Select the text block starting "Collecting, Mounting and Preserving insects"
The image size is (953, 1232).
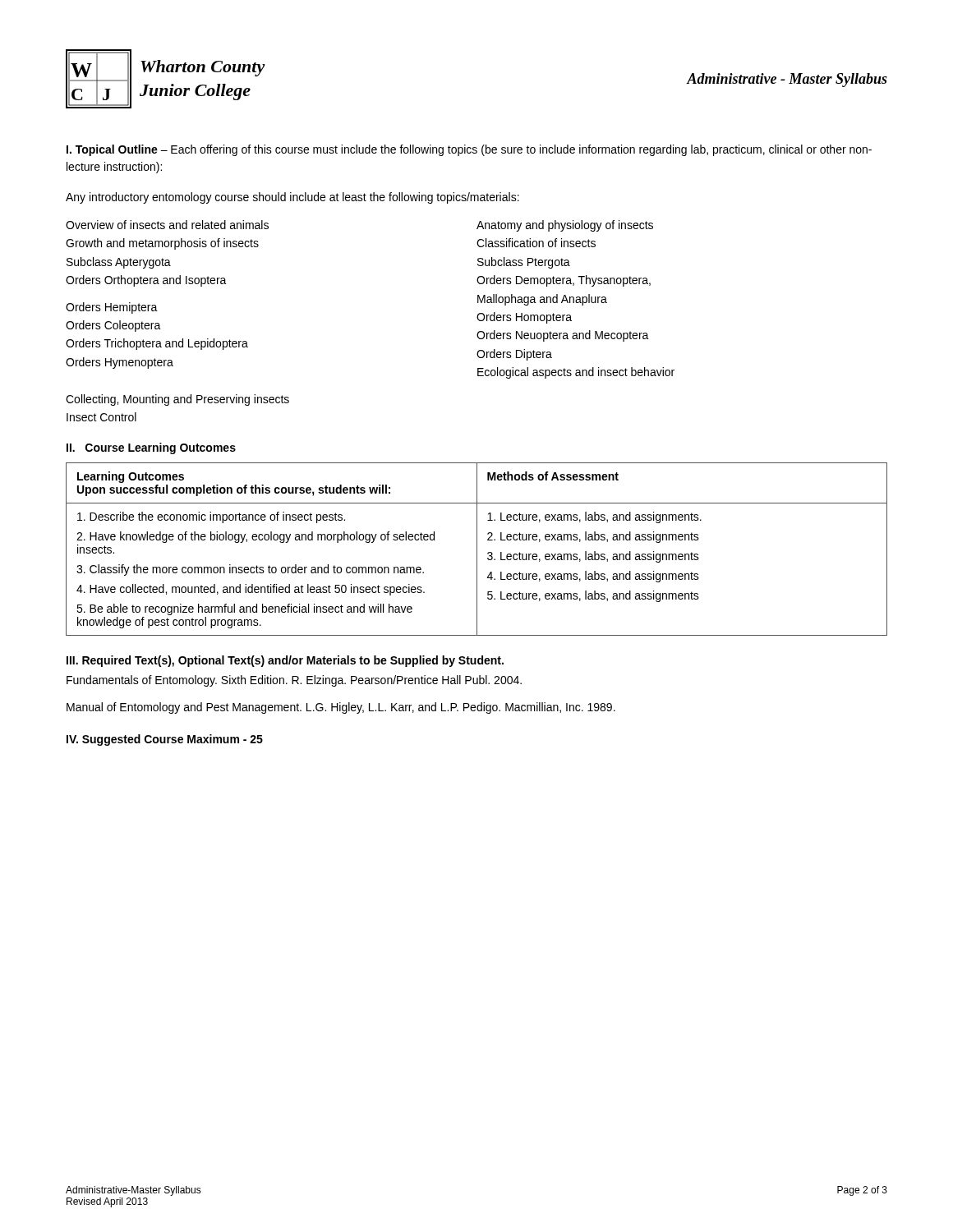coord(178,399)
